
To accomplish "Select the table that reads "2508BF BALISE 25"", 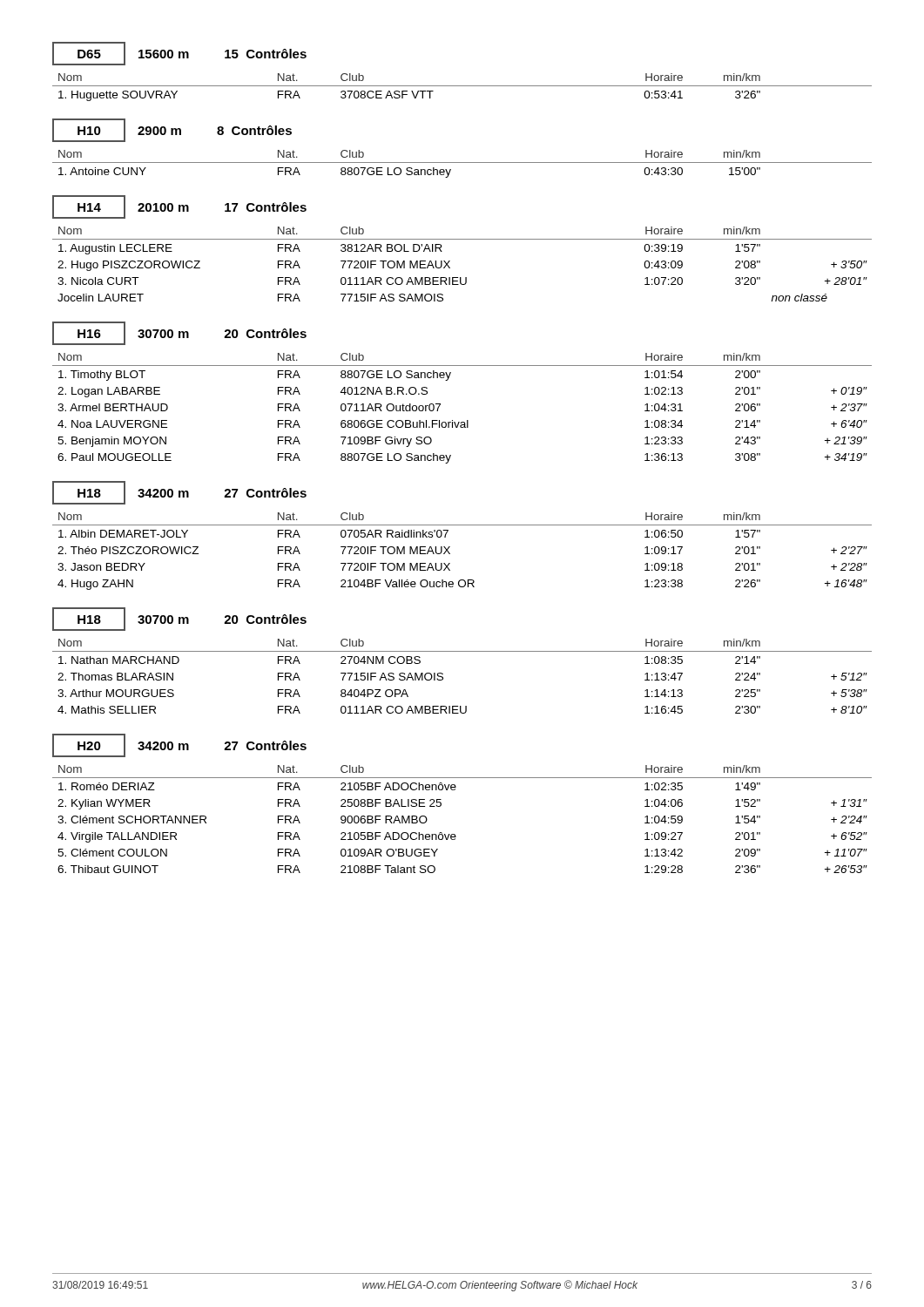I will [x=462, y=819].
